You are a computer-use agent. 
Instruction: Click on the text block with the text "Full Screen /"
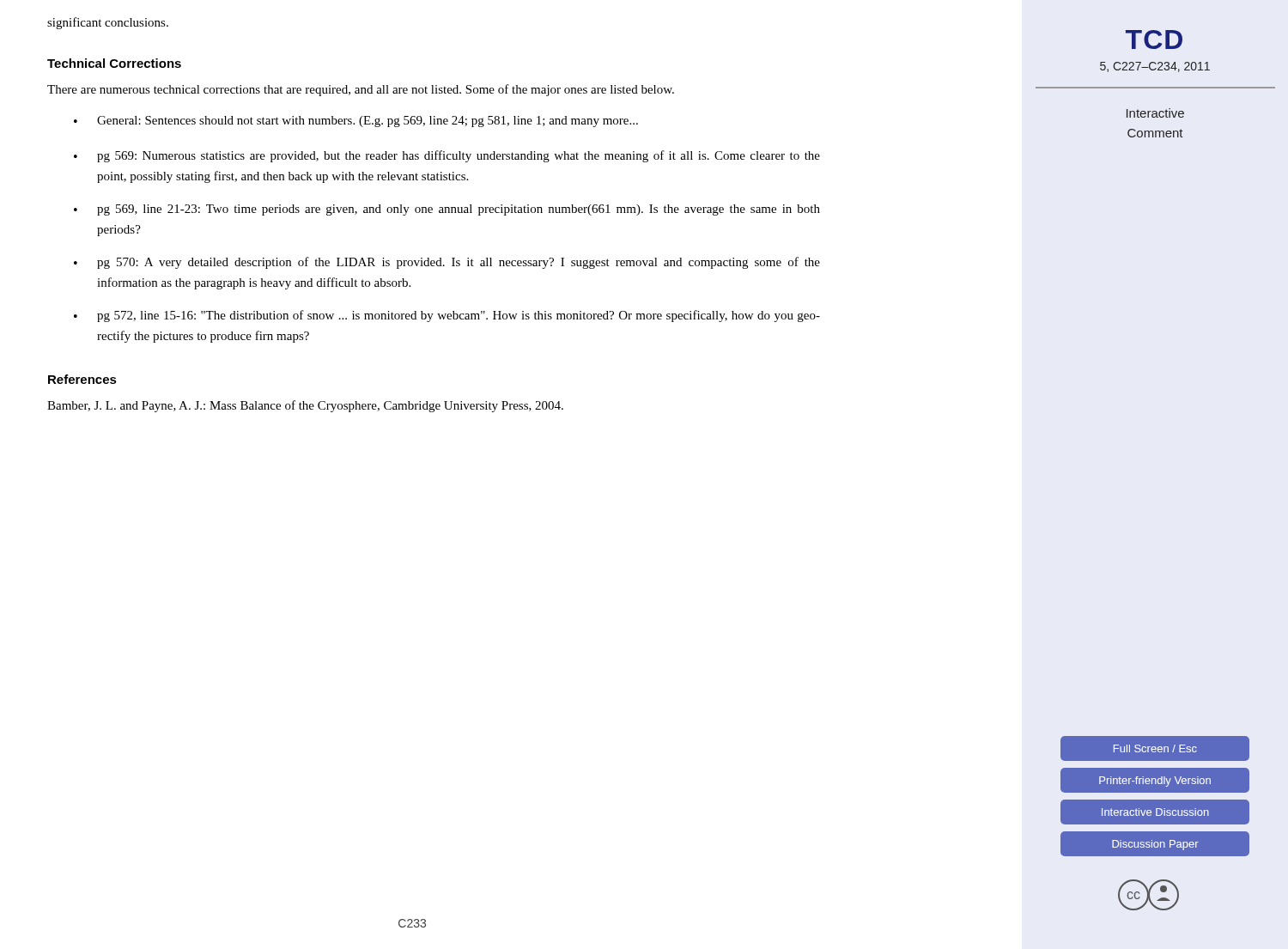[x=1155, y=748]
